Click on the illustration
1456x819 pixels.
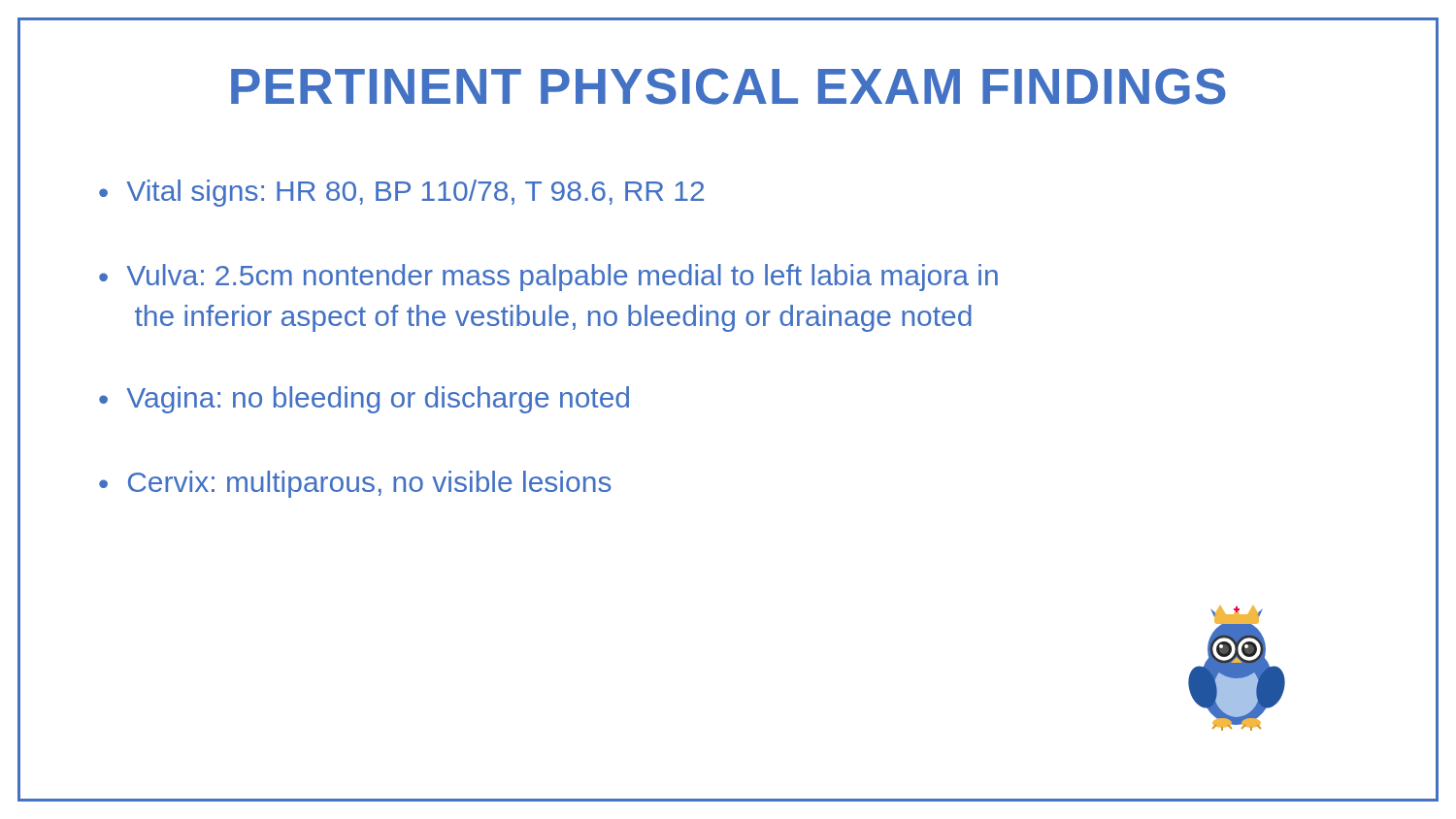[1237, 668]
